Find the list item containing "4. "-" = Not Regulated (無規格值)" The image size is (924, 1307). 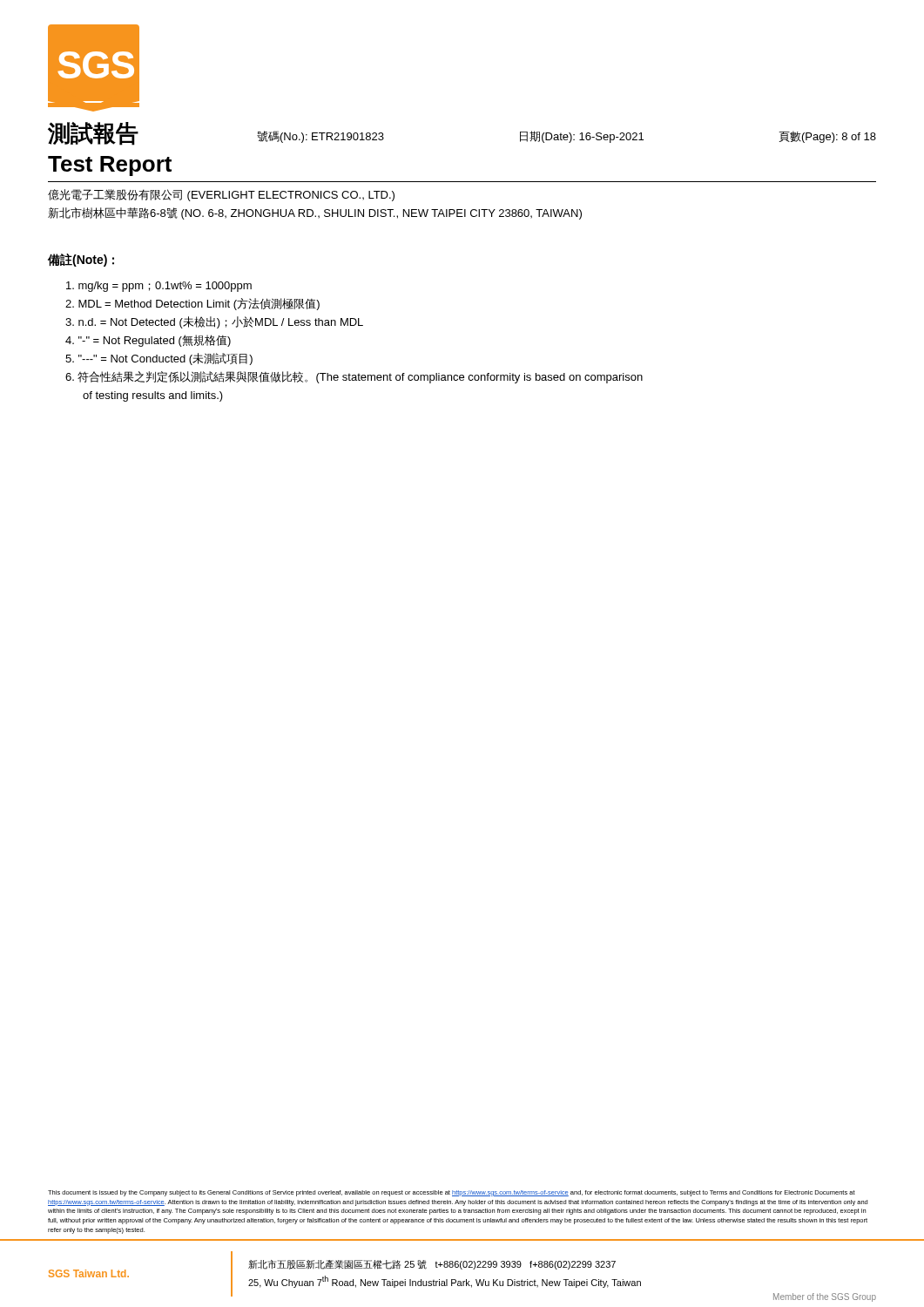coord(148,340)
